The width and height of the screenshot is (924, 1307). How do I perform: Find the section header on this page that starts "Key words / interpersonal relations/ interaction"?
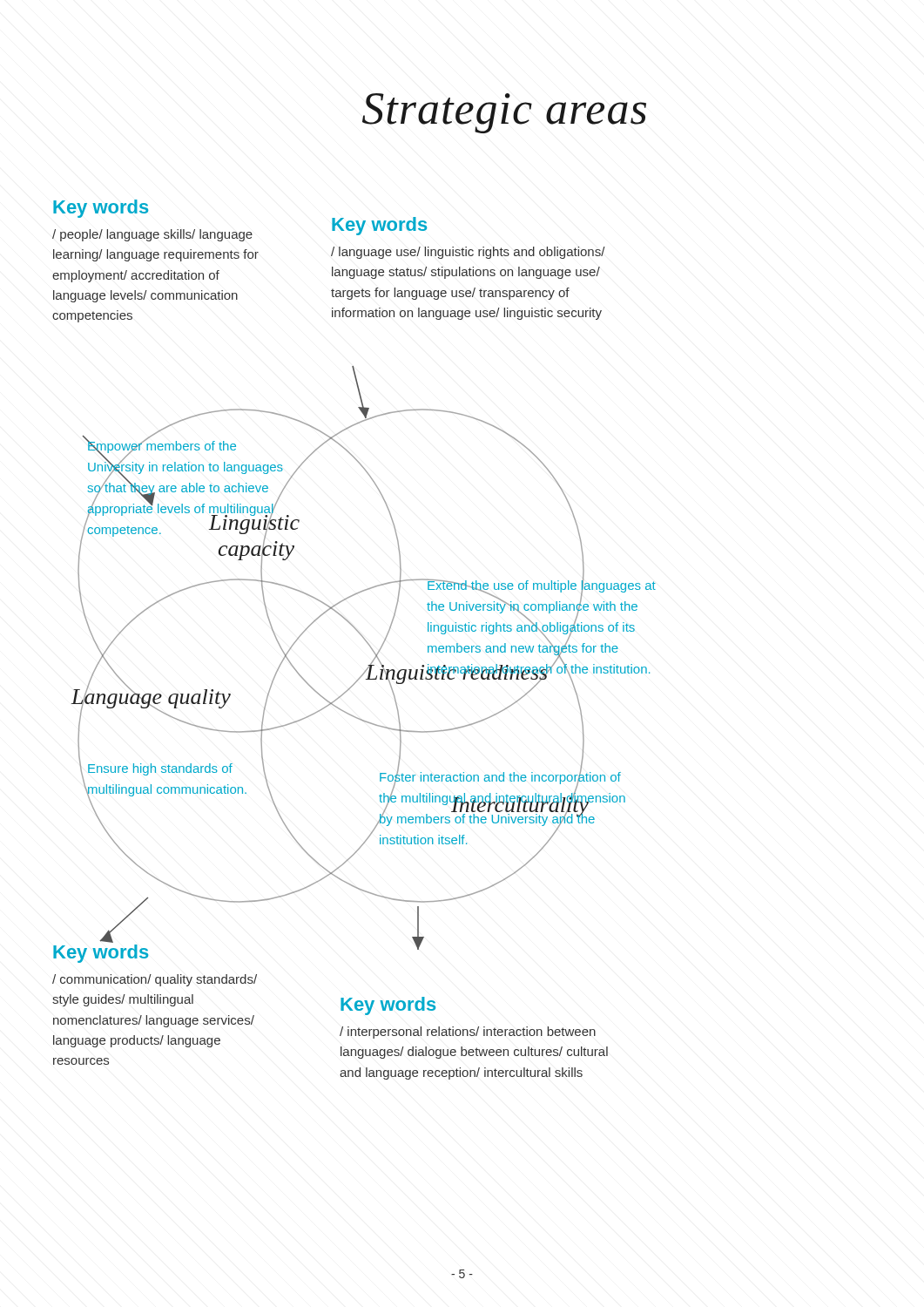point(475,1038)
